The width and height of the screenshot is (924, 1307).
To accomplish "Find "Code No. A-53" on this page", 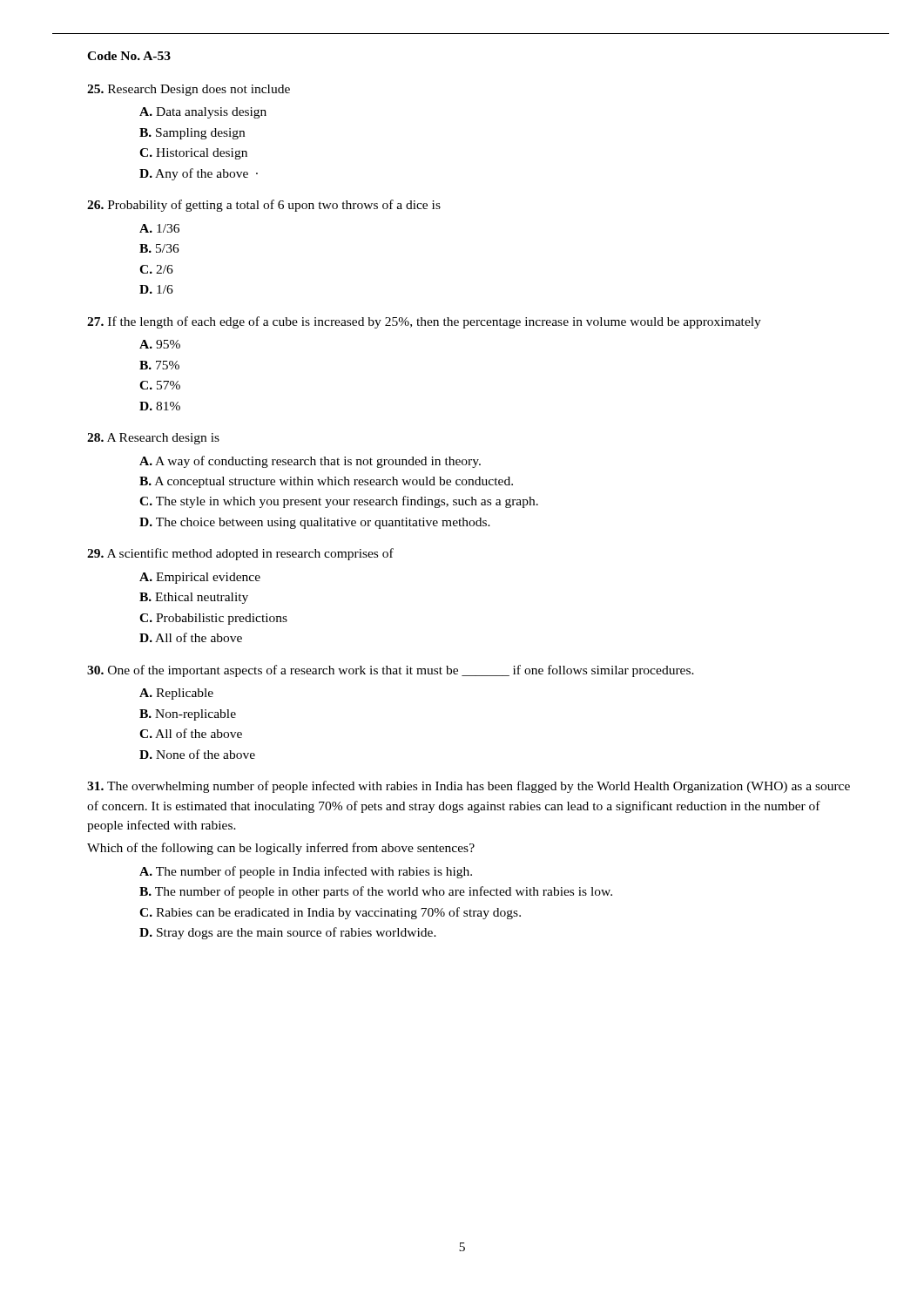I will [x=129, y=55].
